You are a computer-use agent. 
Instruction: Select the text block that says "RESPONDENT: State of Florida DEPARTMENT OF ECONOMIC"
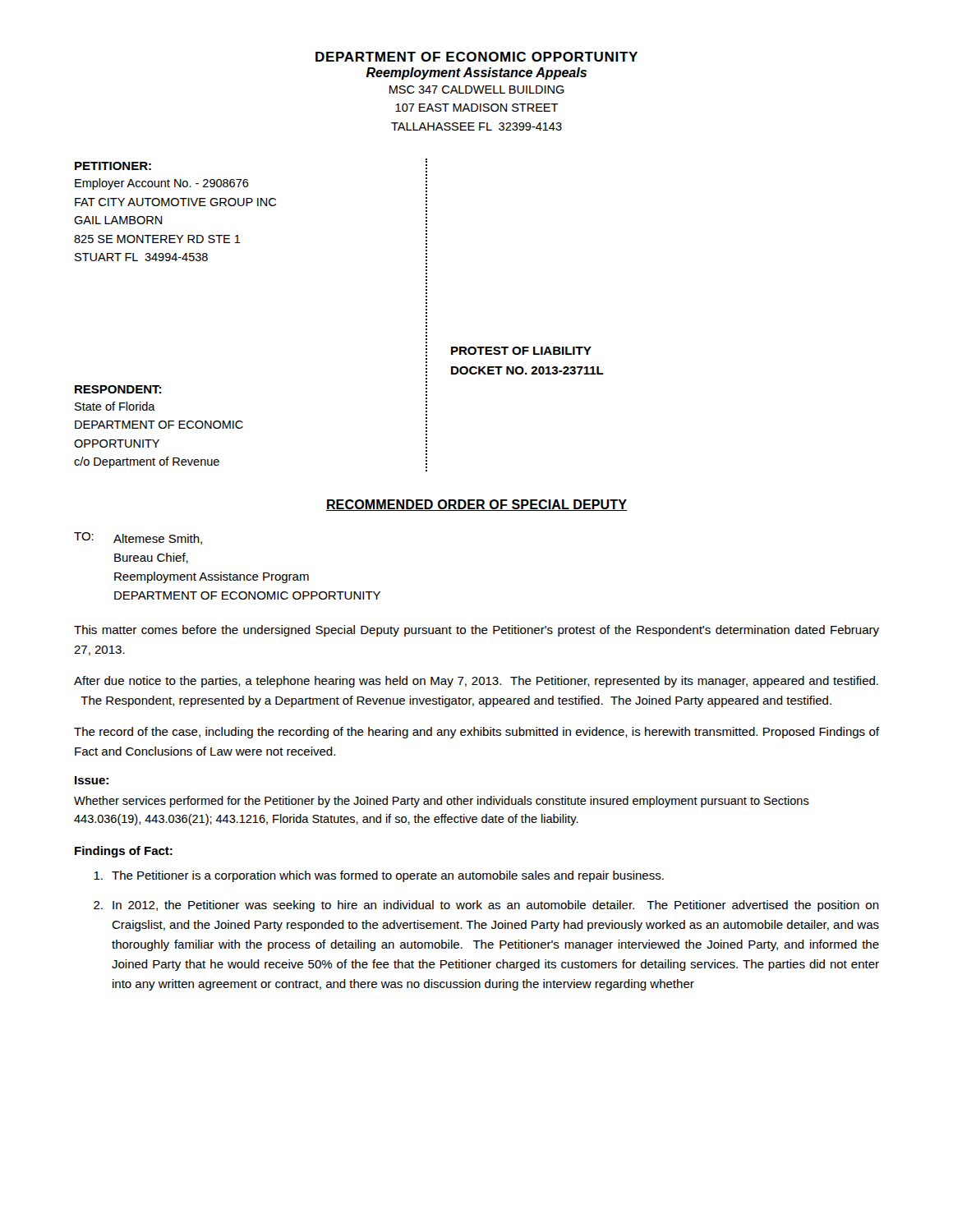coord(242,426)
